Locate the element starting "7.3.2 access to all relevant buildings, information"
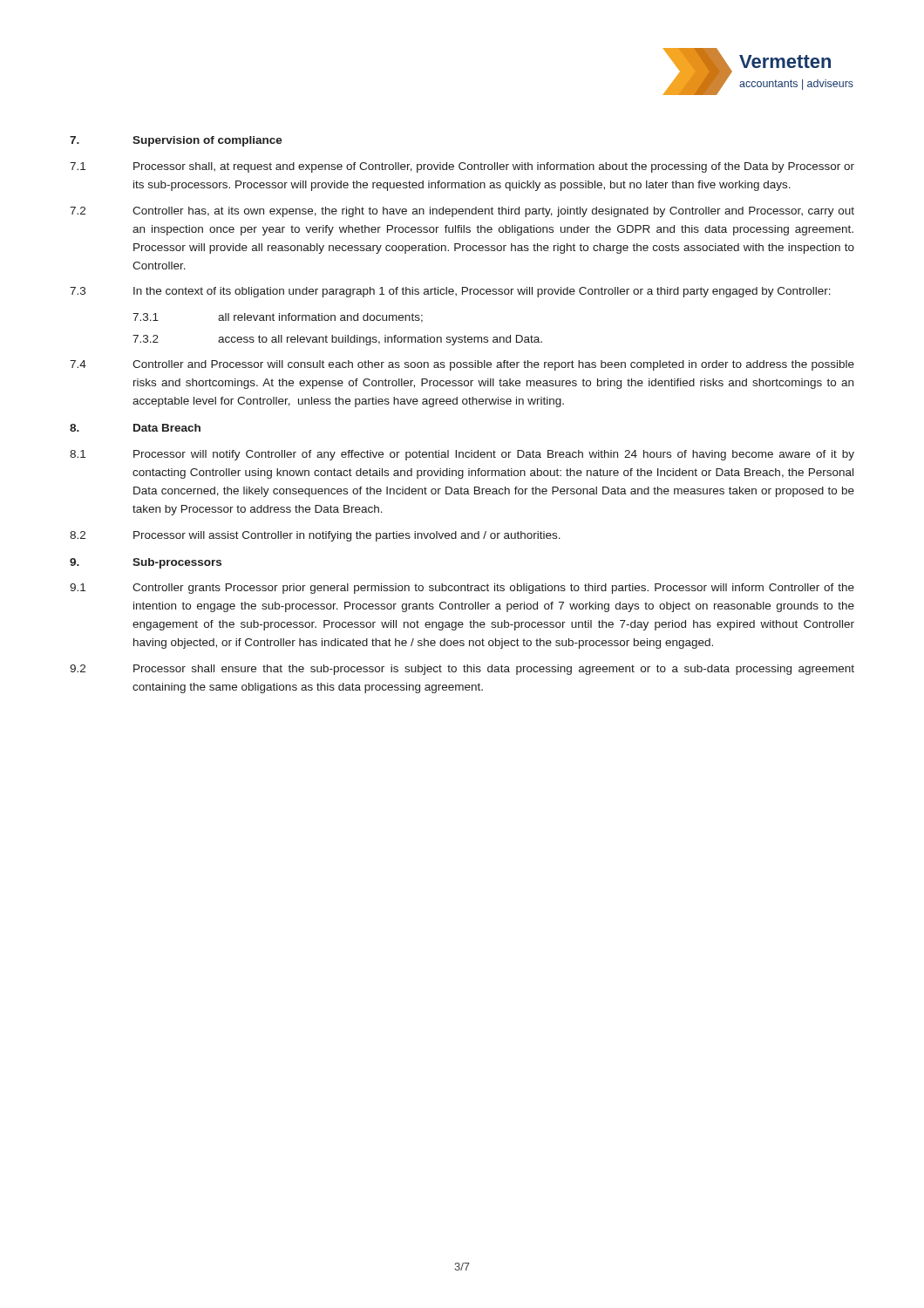The image size is (924, 1308). tap(462, 340)
